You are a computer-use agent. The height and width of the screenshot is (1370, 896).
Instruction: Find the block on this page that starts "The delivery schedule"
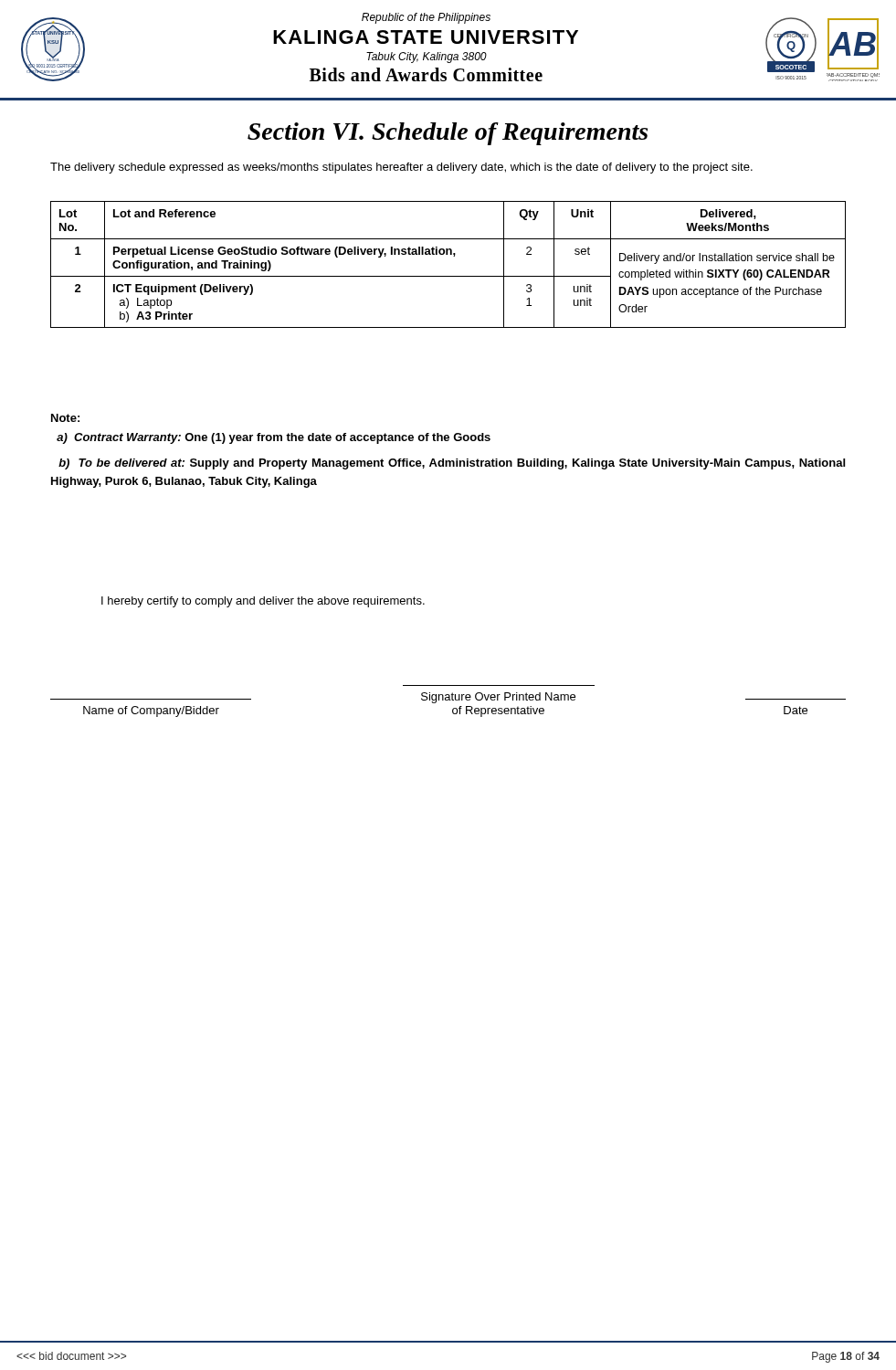pyautogui.click(x=402, y=167)
